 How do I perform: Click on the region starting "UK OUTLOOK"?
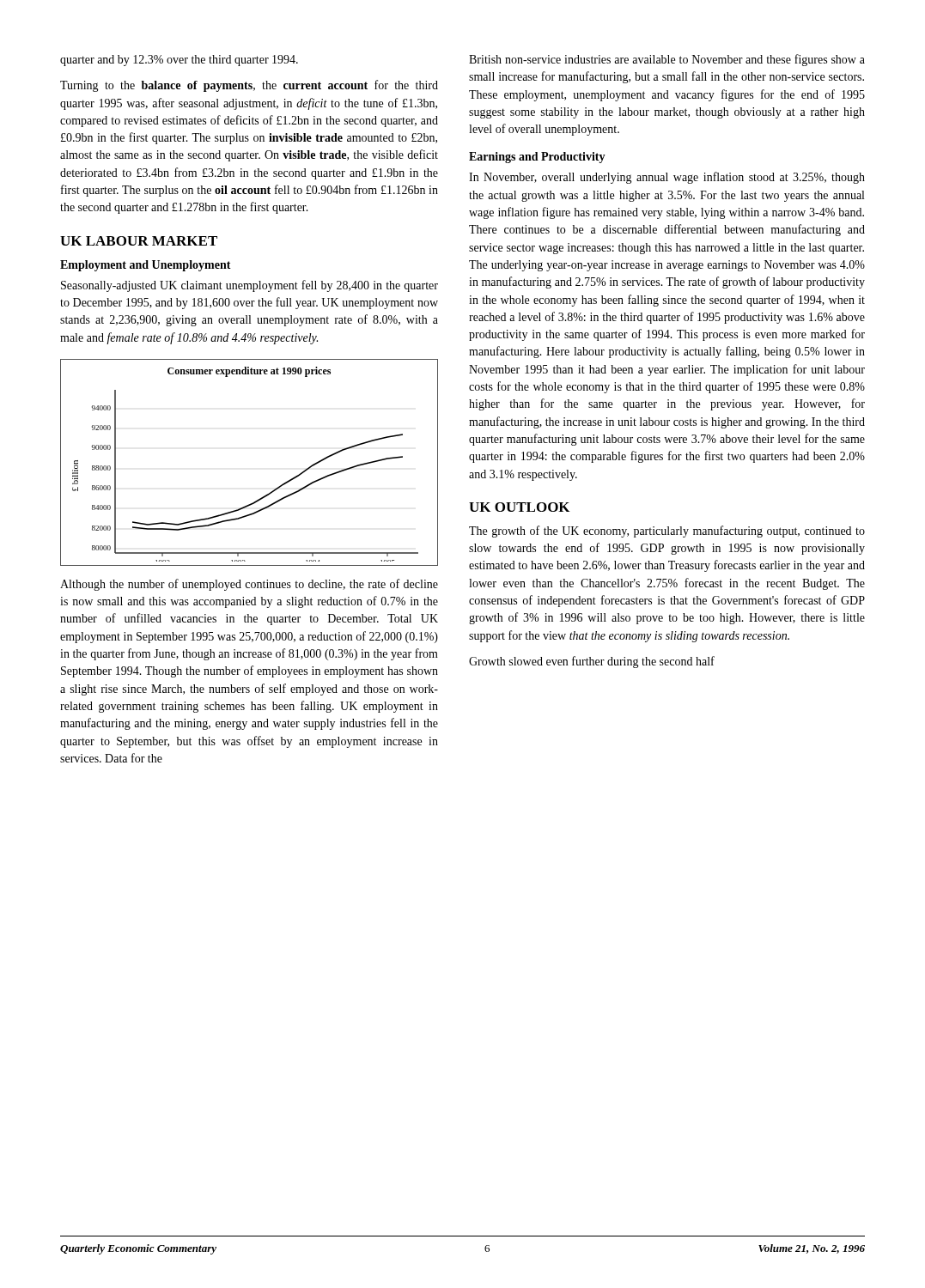(519, 507)
